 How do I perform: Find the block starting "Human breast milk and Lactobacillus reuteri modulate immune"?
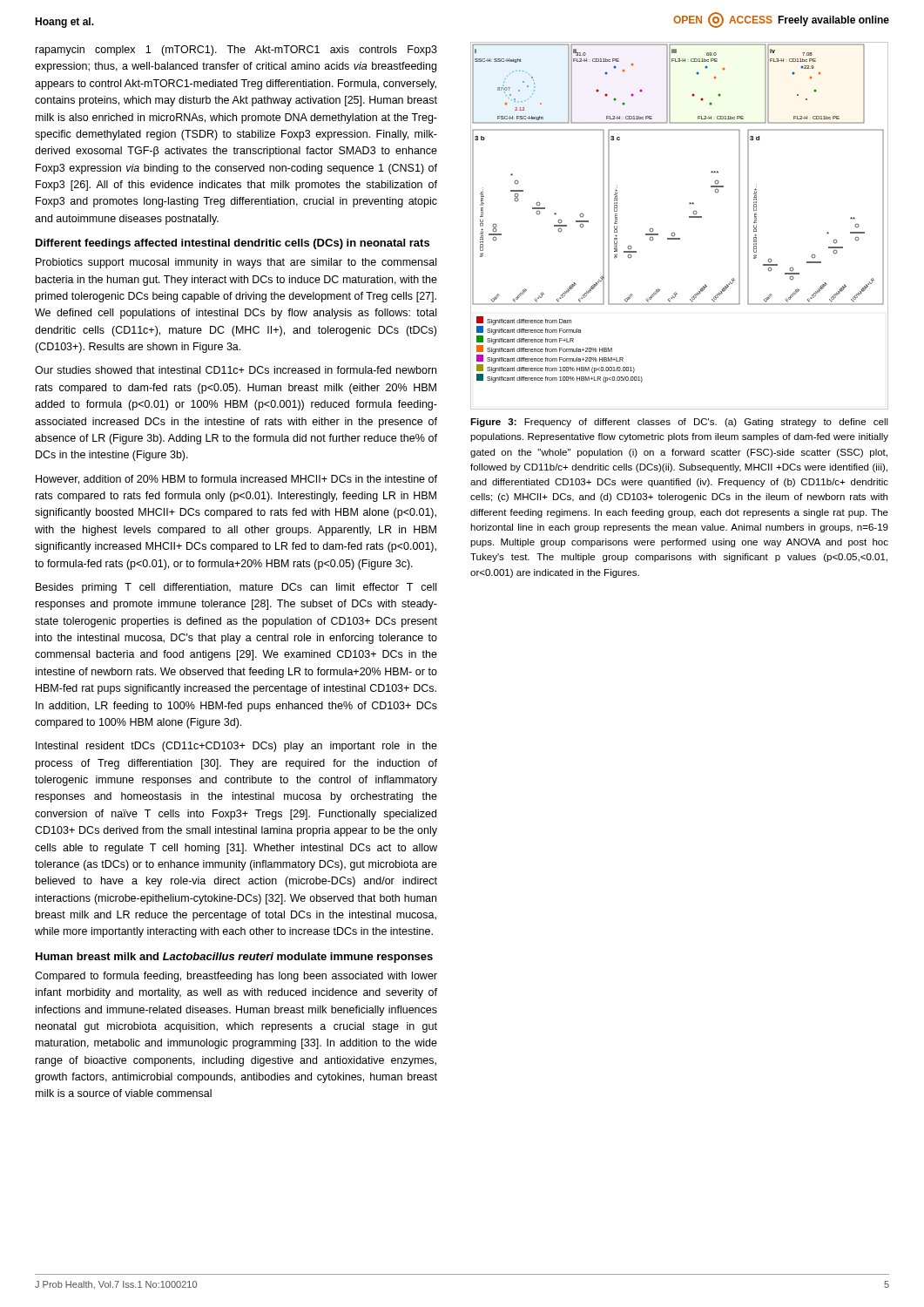(234, 956)
